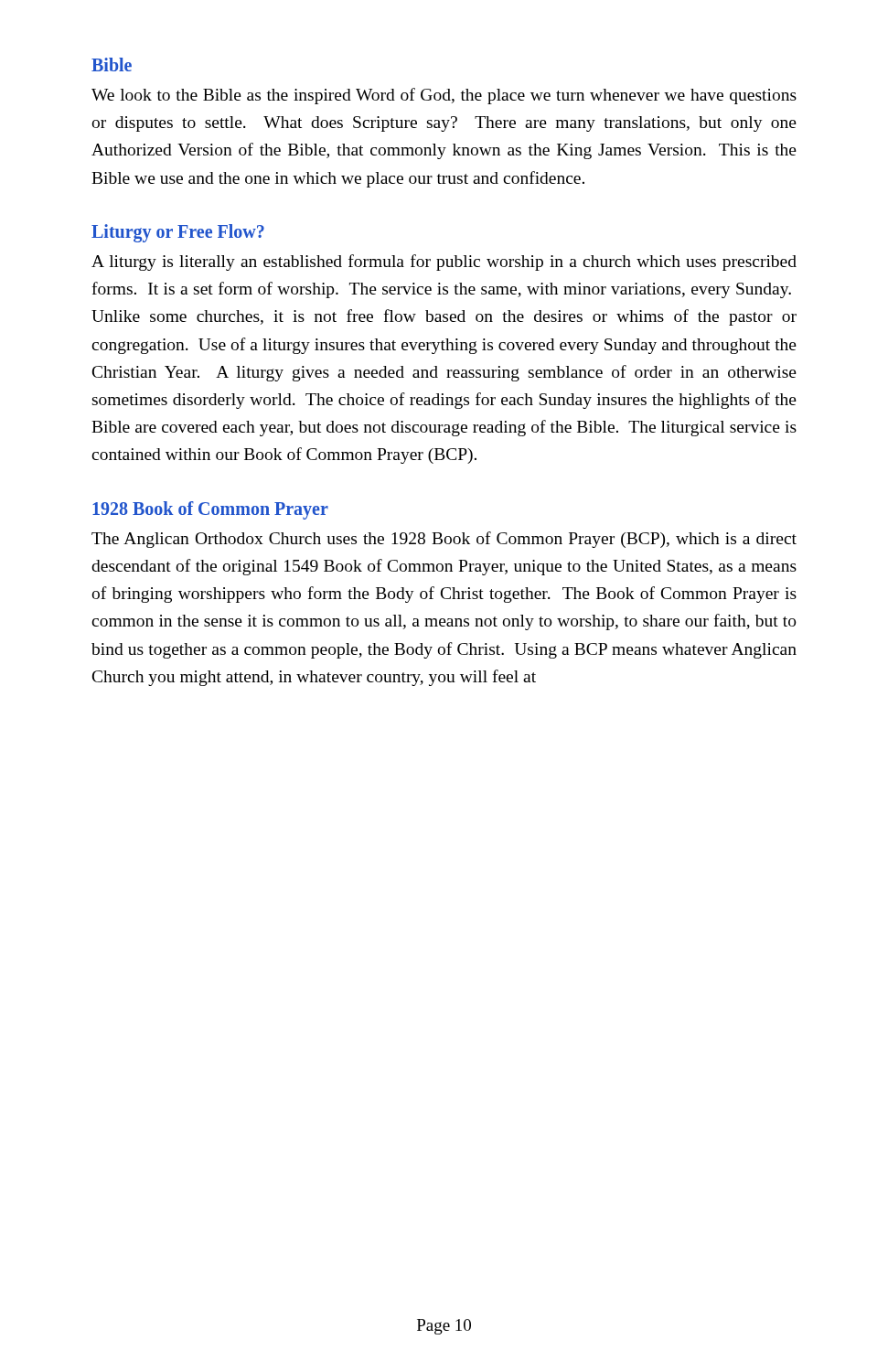Point to the region starting "1928 Book of Common"

point(210,510)
